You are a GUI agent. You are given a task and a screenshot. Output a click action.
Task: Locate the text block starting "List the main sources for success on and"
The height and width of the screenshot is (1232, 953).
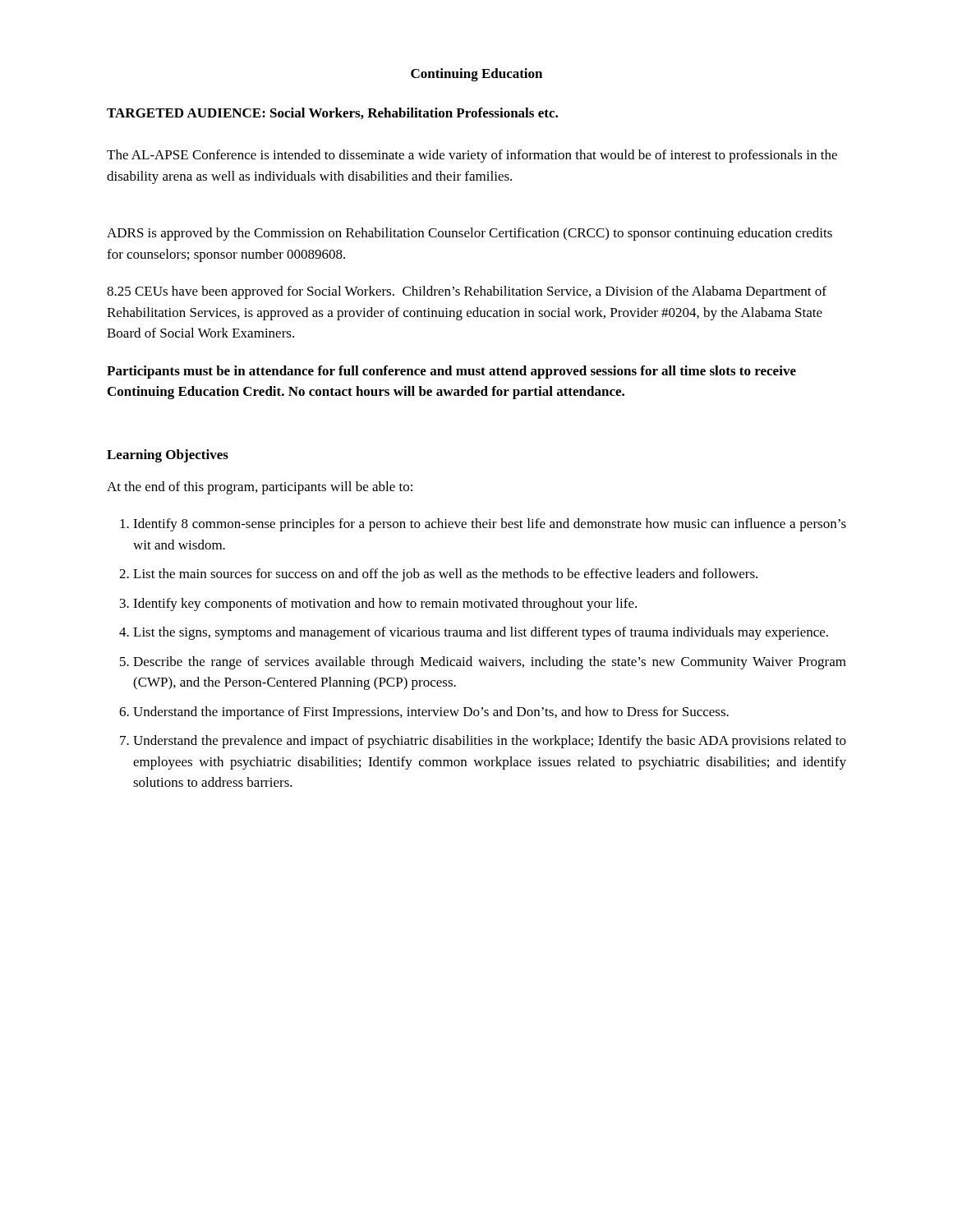(x=446, y=574)
